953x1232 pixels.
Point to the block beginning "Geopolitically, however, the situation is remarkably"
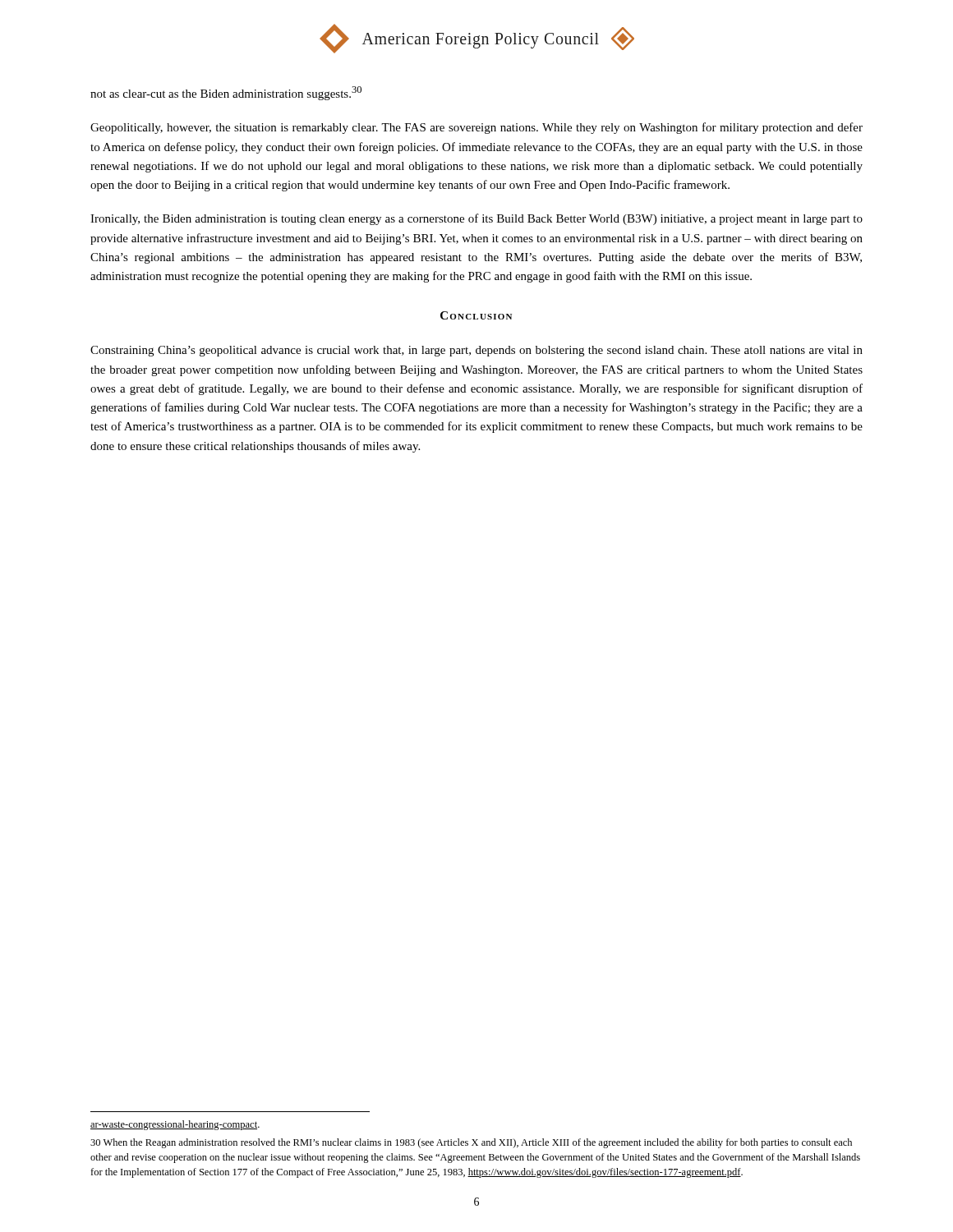(x=476, y=157)
